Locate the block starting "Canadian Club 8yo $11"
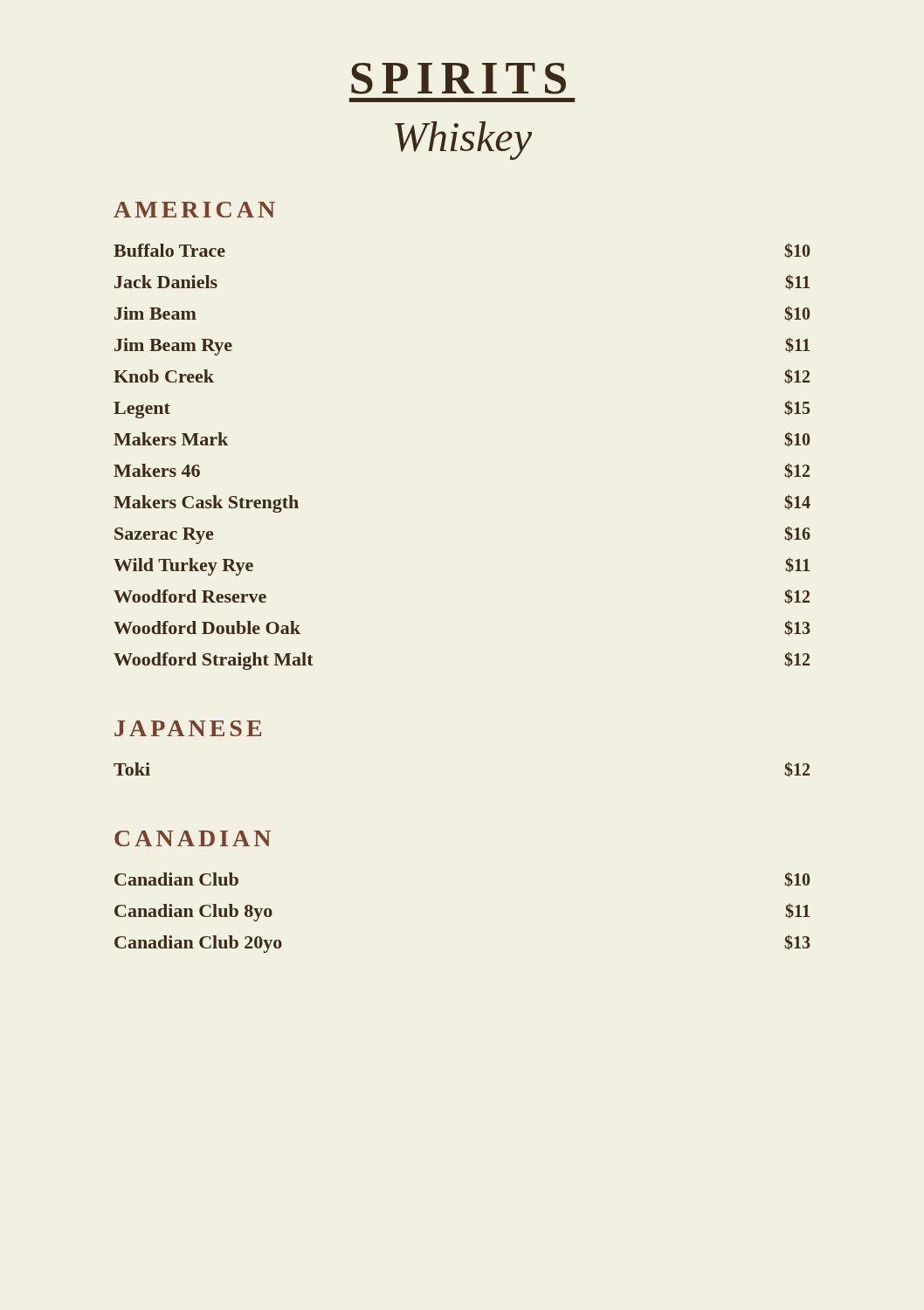 [190, 912]
